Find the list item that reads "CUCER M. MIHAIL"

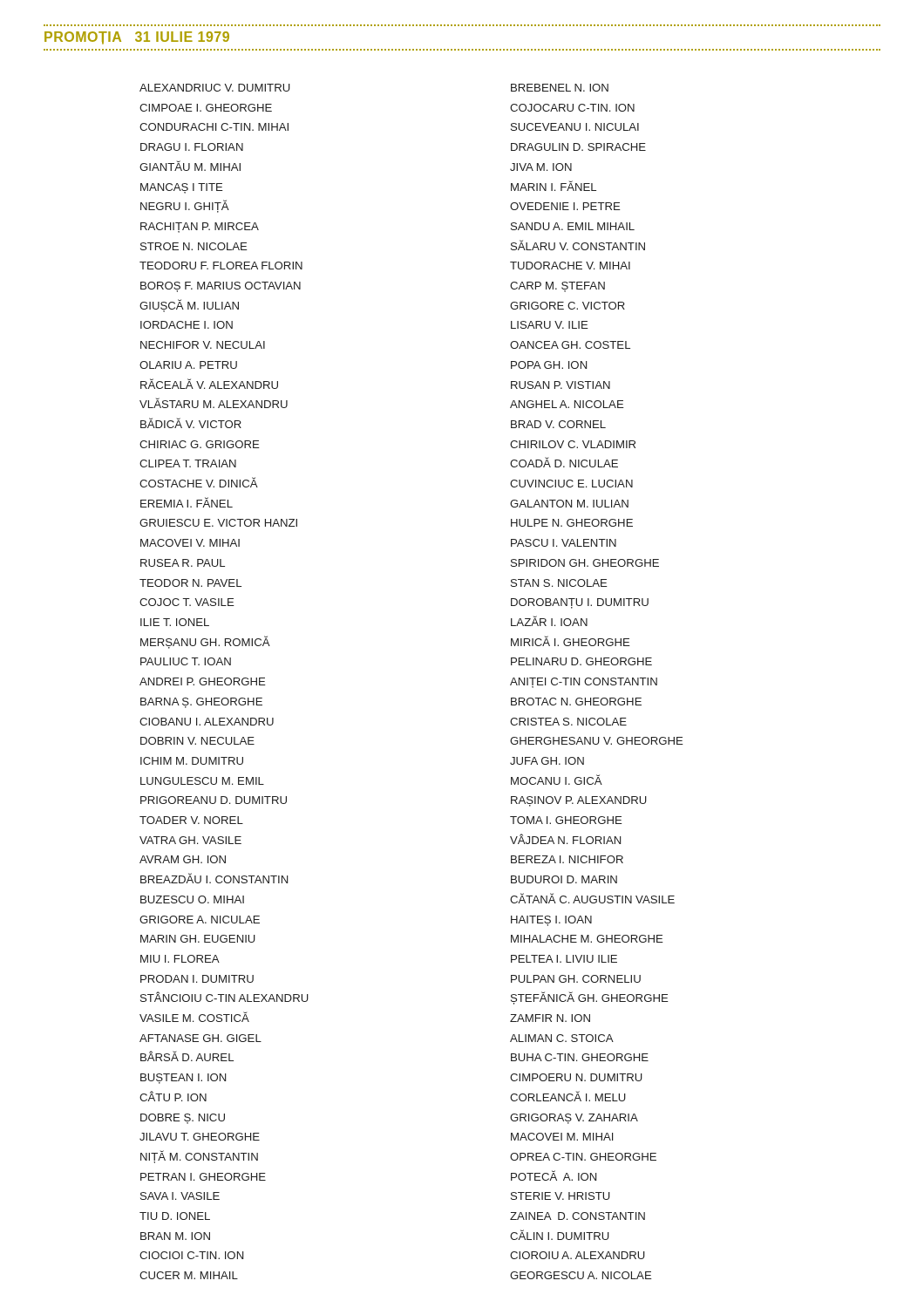click(189, 1275)
